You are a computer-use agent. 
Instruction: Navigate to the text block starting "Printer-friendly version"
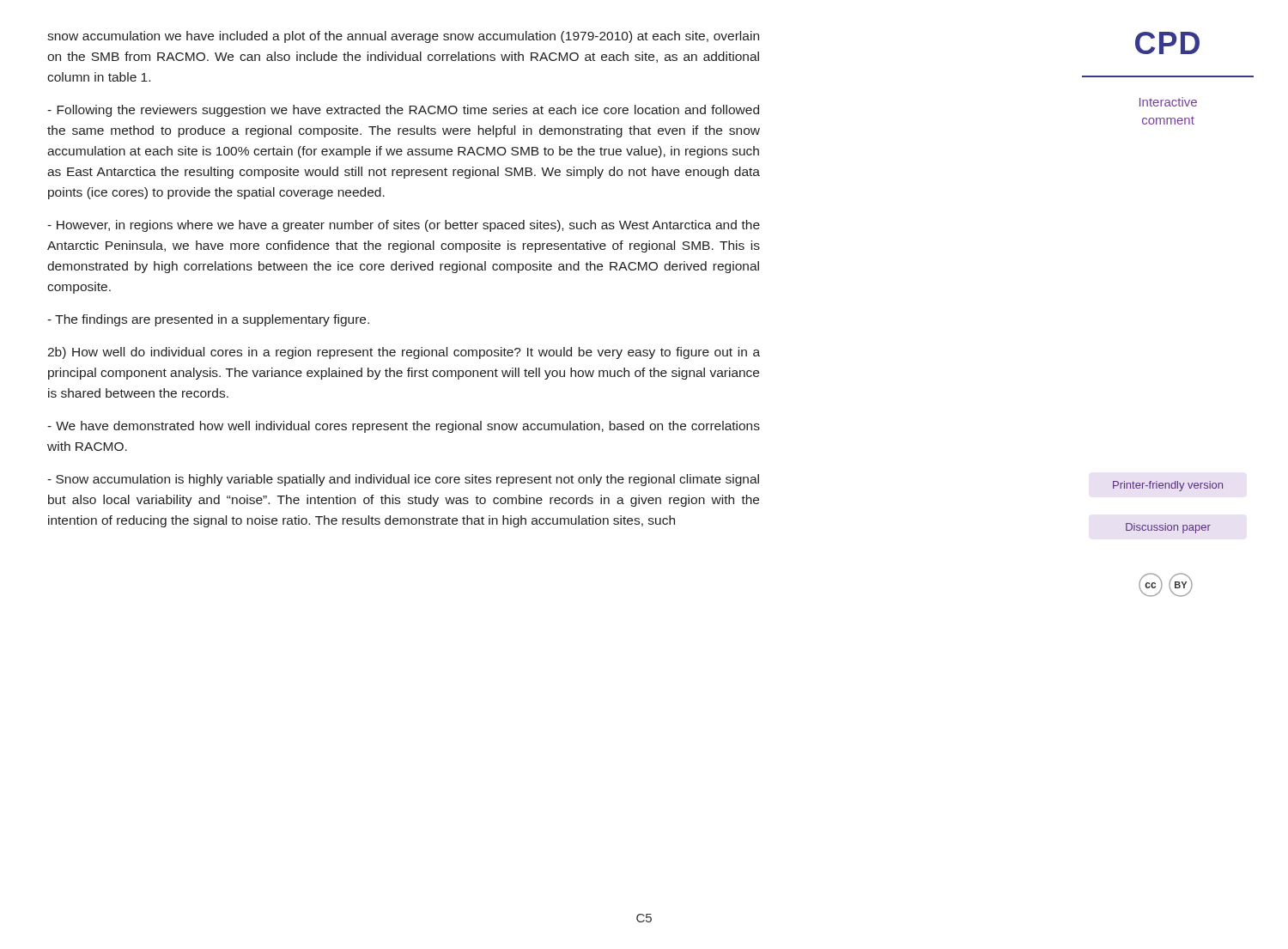1168,485
